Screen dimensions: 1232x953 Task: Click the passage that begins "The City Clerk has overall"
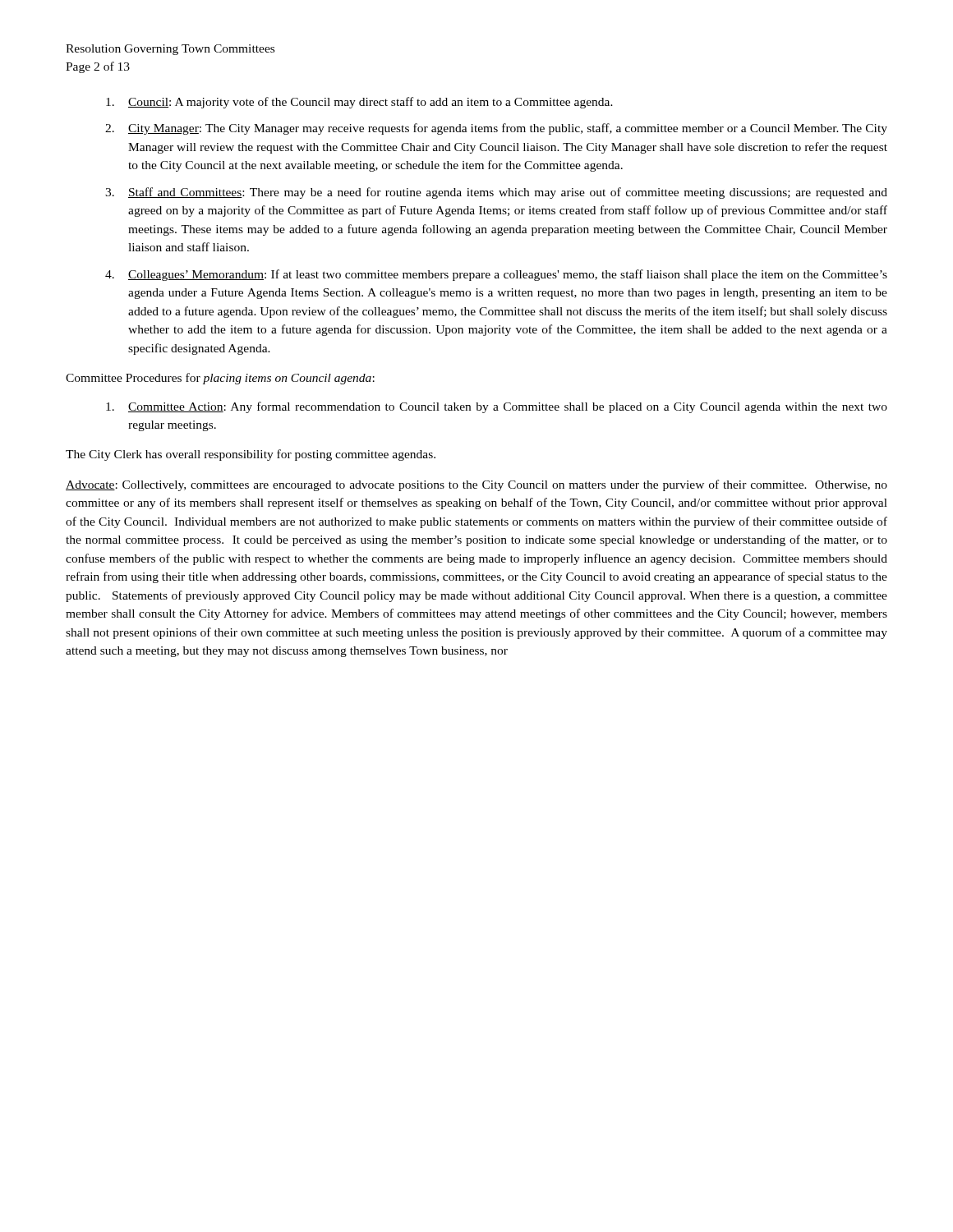[251, 454]
